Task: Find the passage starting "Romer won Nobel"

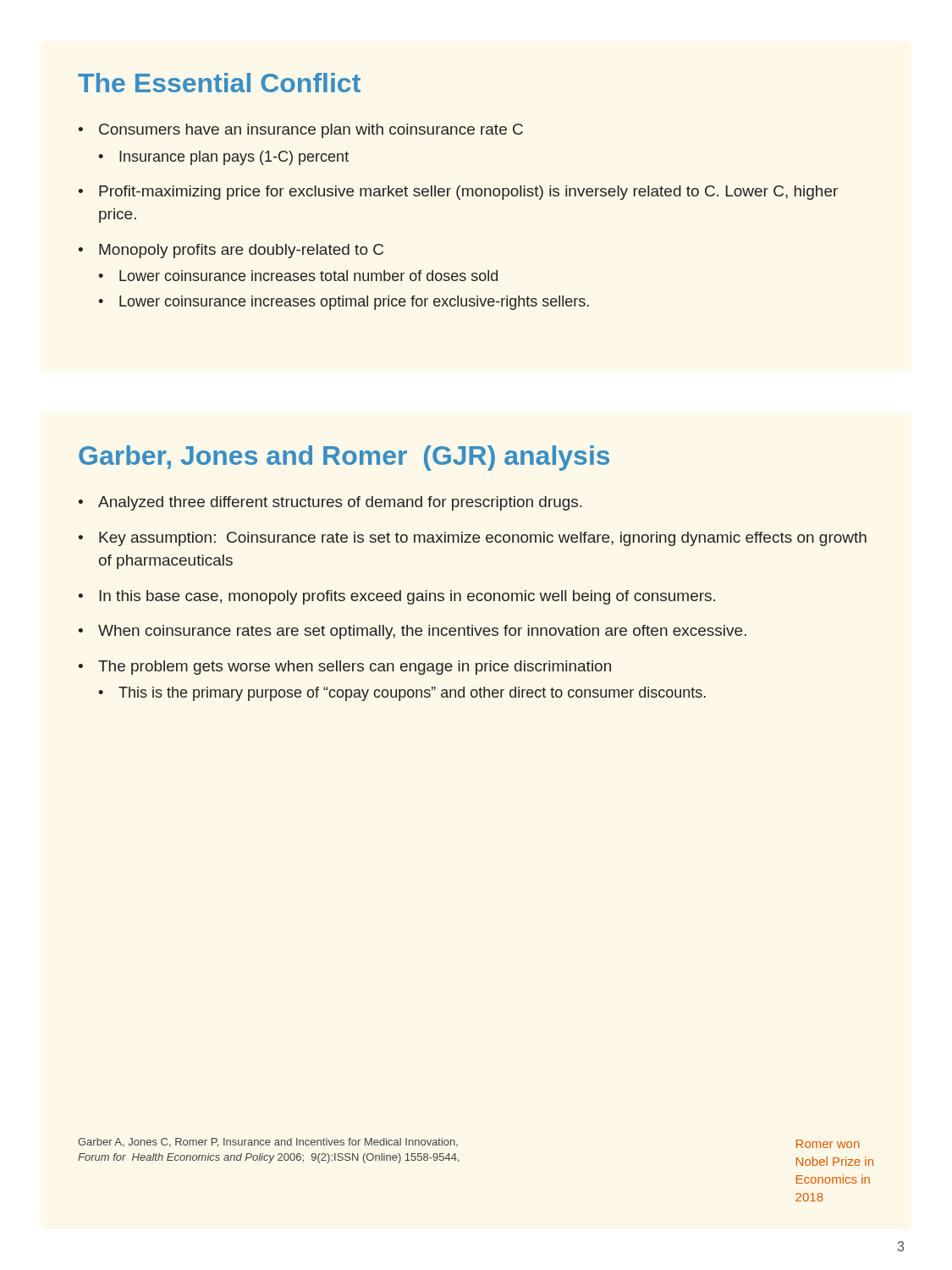Action: click(835, 1170)
